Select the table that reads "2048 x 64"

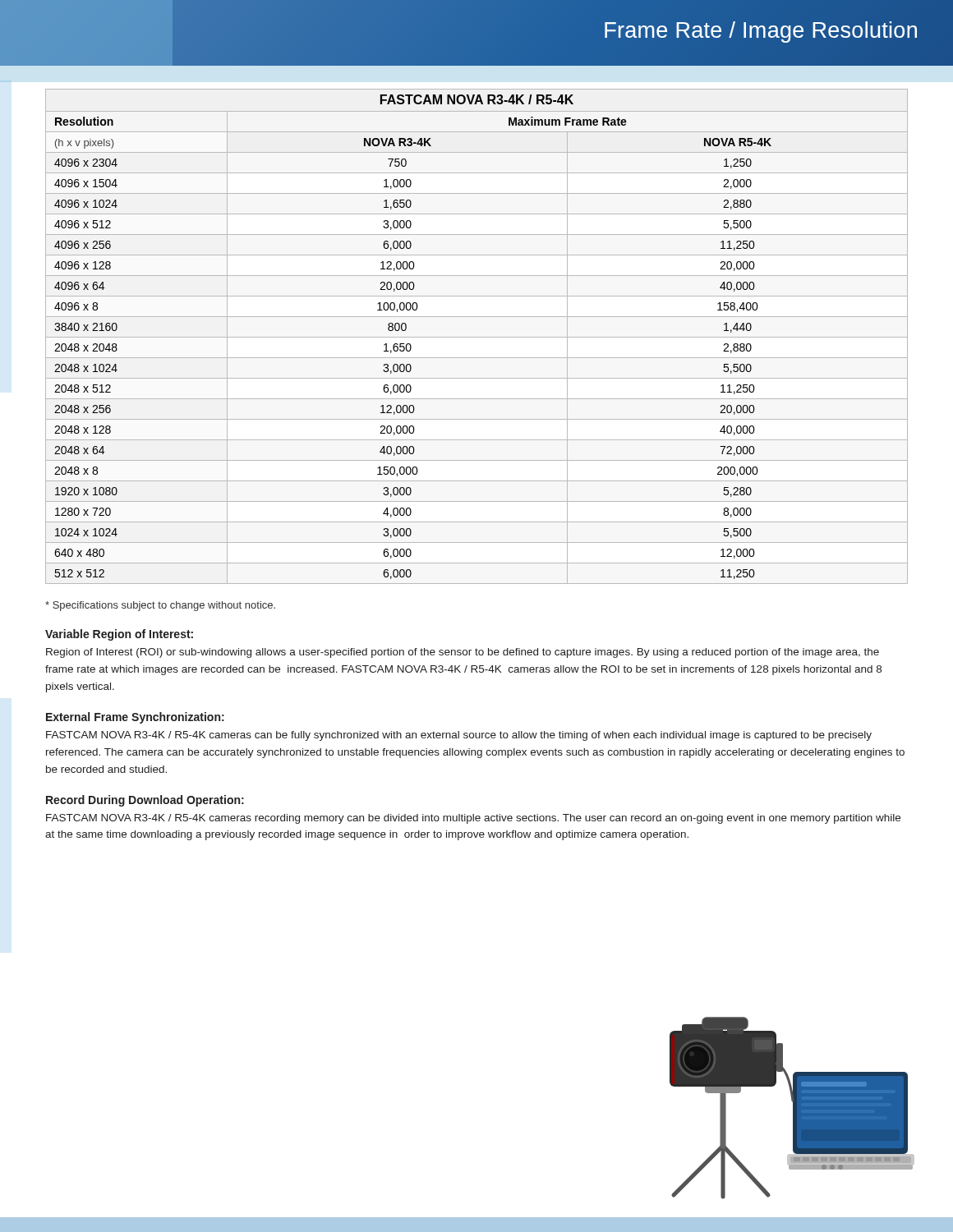[x=476, y=336]
